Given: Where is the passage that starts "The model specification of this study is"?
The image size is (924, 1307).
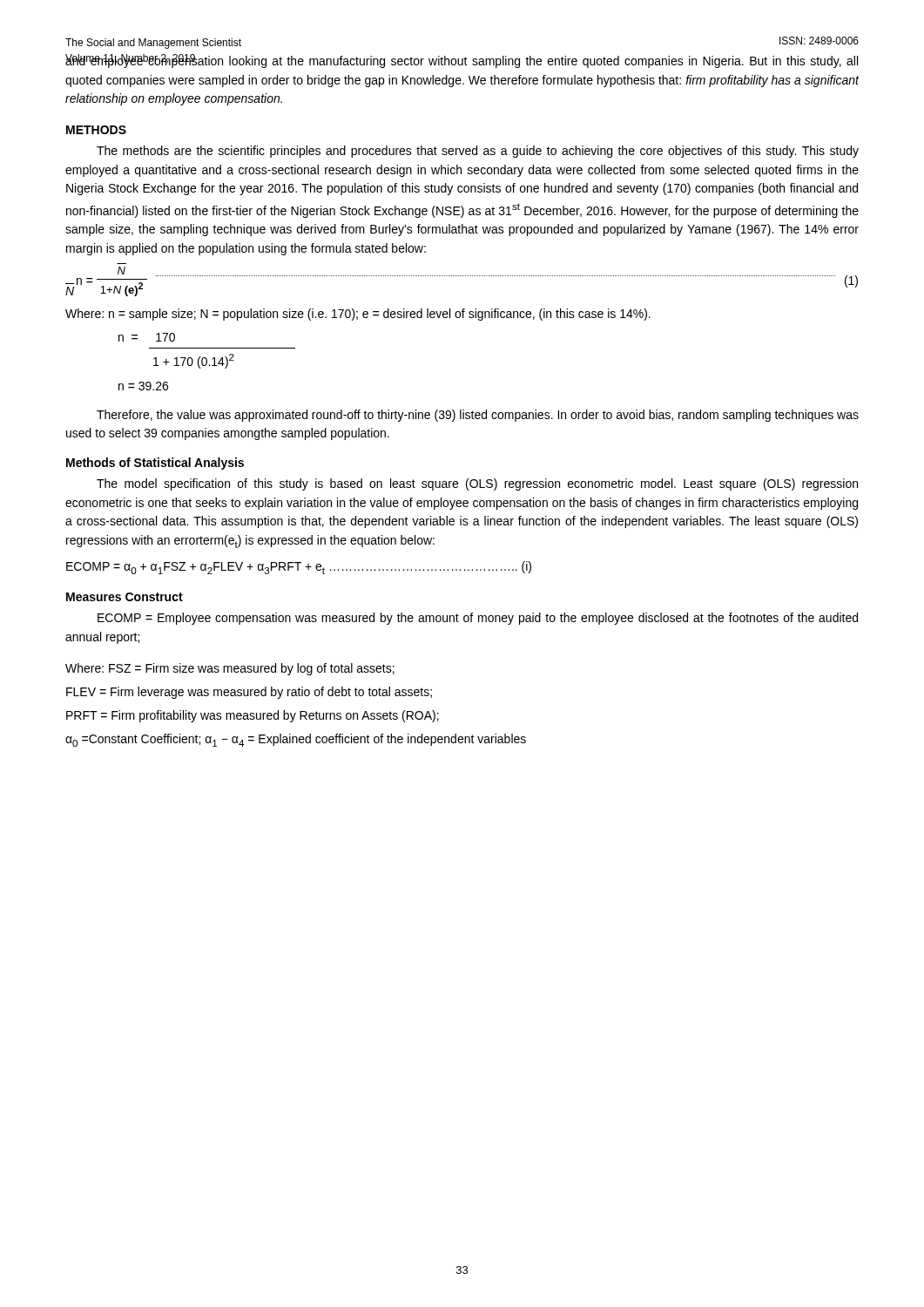Looking at the screenshot, I should 462,514.
